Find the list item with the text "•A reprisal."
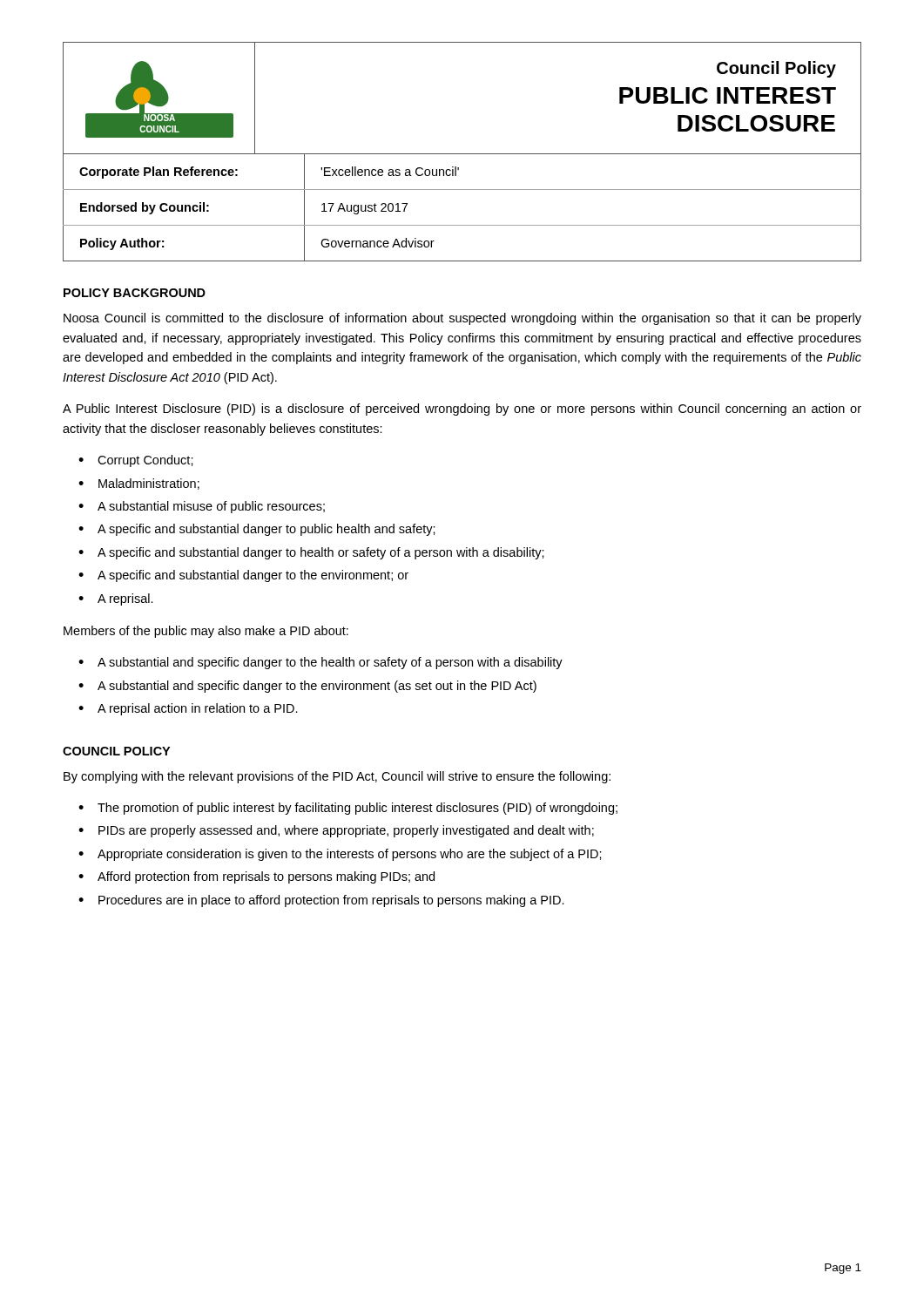Viewport: 924px width, 1307px height. tap(116, 599)
